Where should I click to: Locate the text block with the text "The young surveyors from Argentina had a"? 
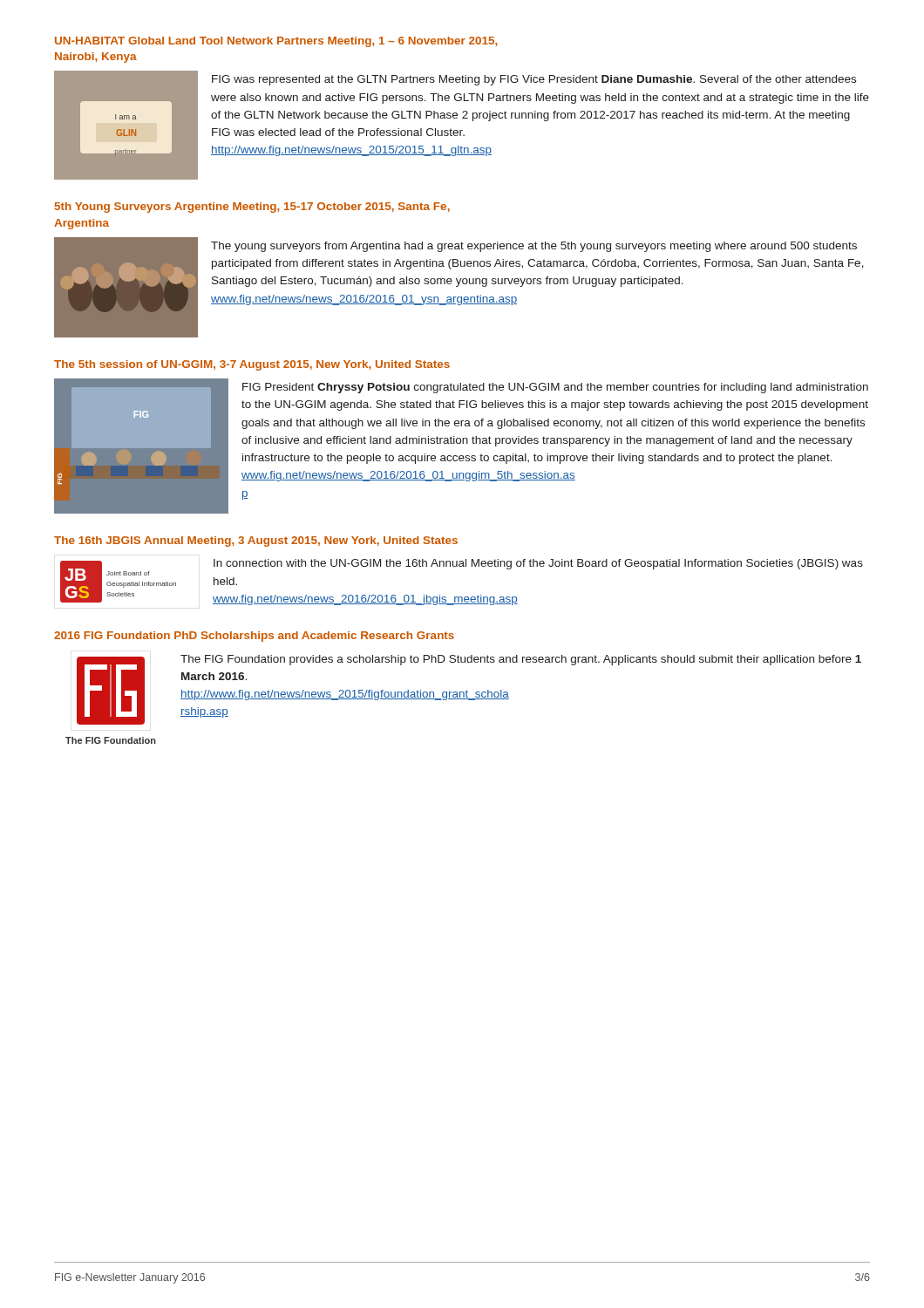point(538,272)
